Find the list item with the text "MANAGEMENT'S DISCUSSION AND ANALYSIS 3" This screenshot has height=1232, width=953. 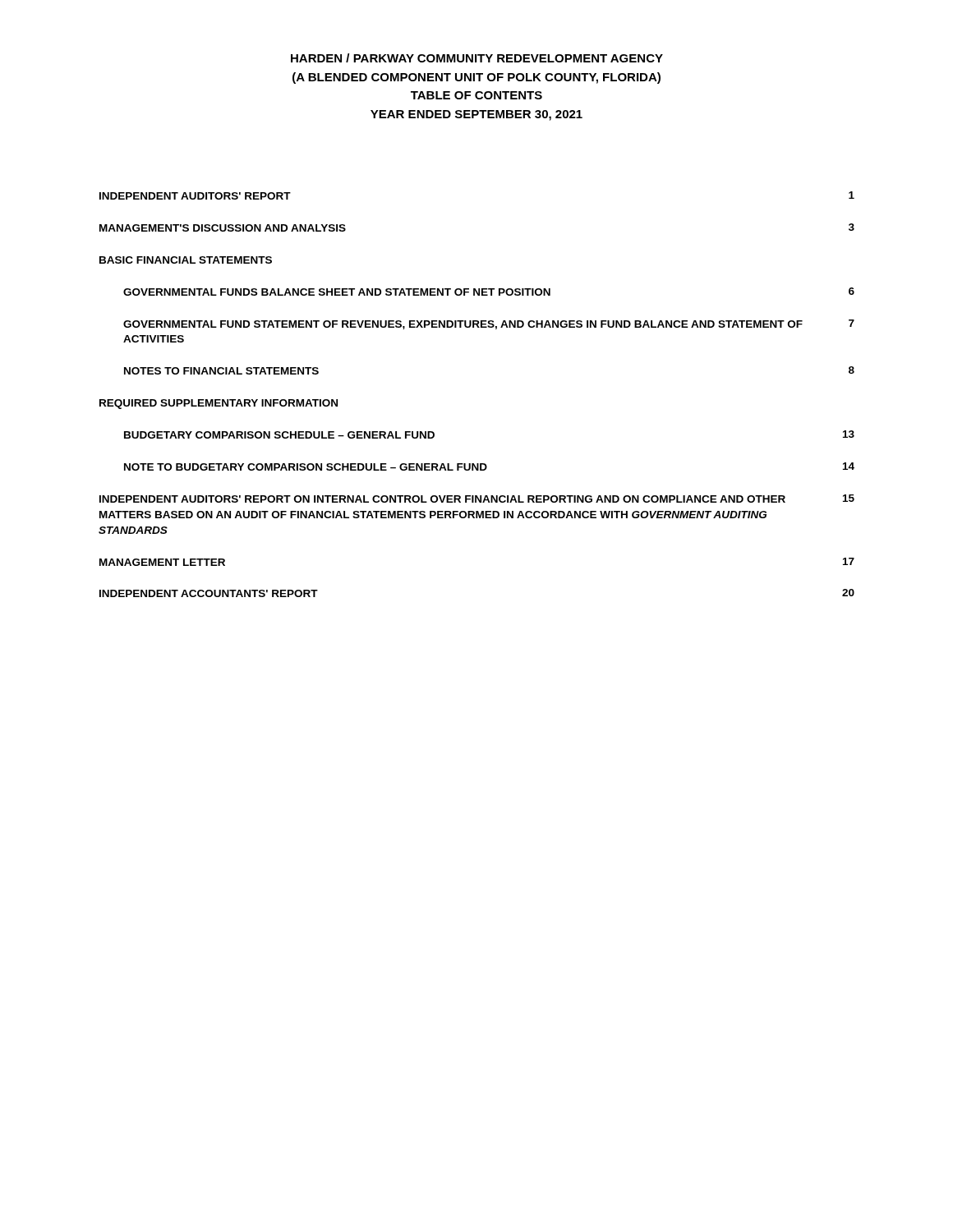[x=221, y=227]
